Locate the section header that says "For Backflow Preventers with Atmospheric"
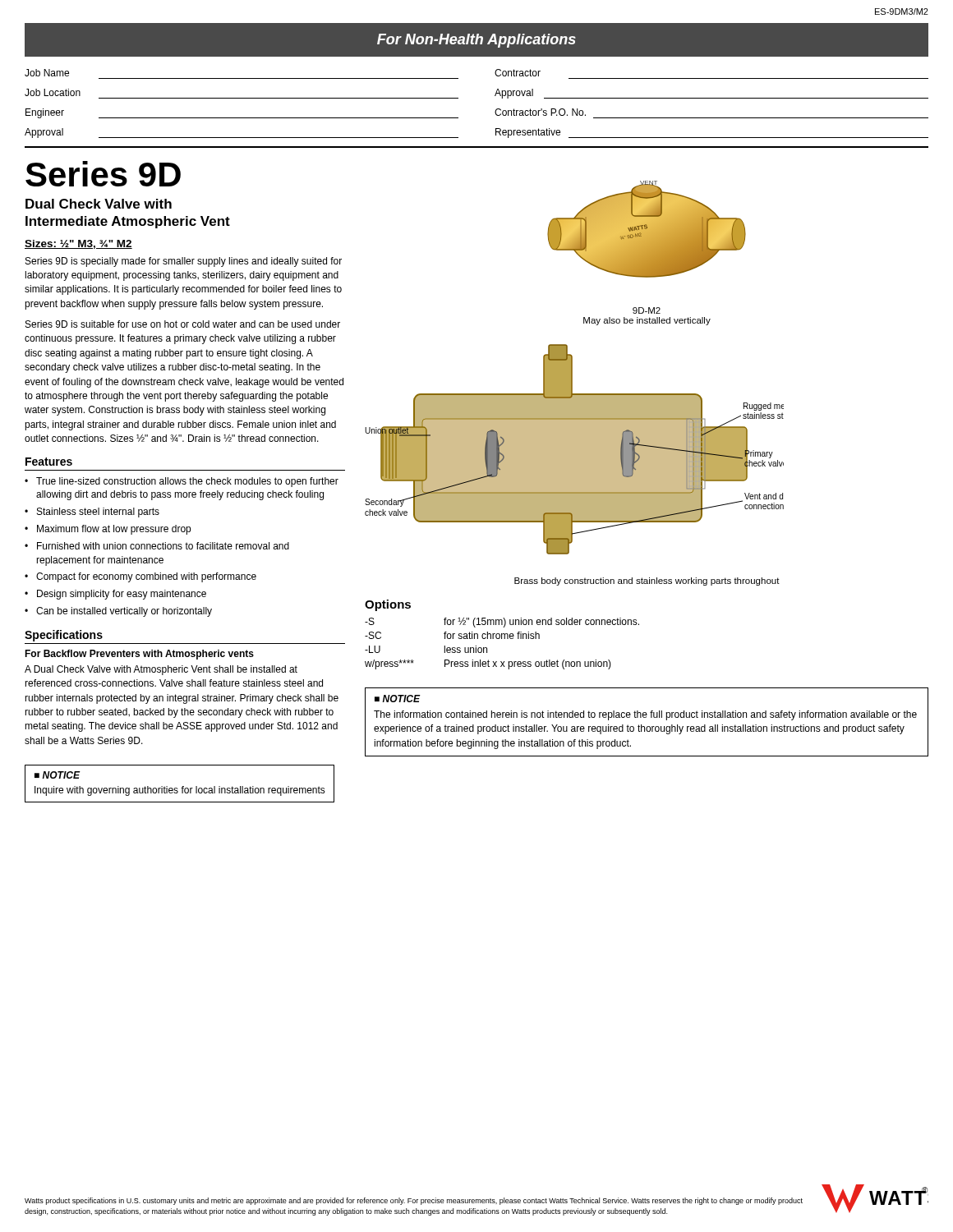953x1232 pixels. pyautogui.click(x=139, y=654)
